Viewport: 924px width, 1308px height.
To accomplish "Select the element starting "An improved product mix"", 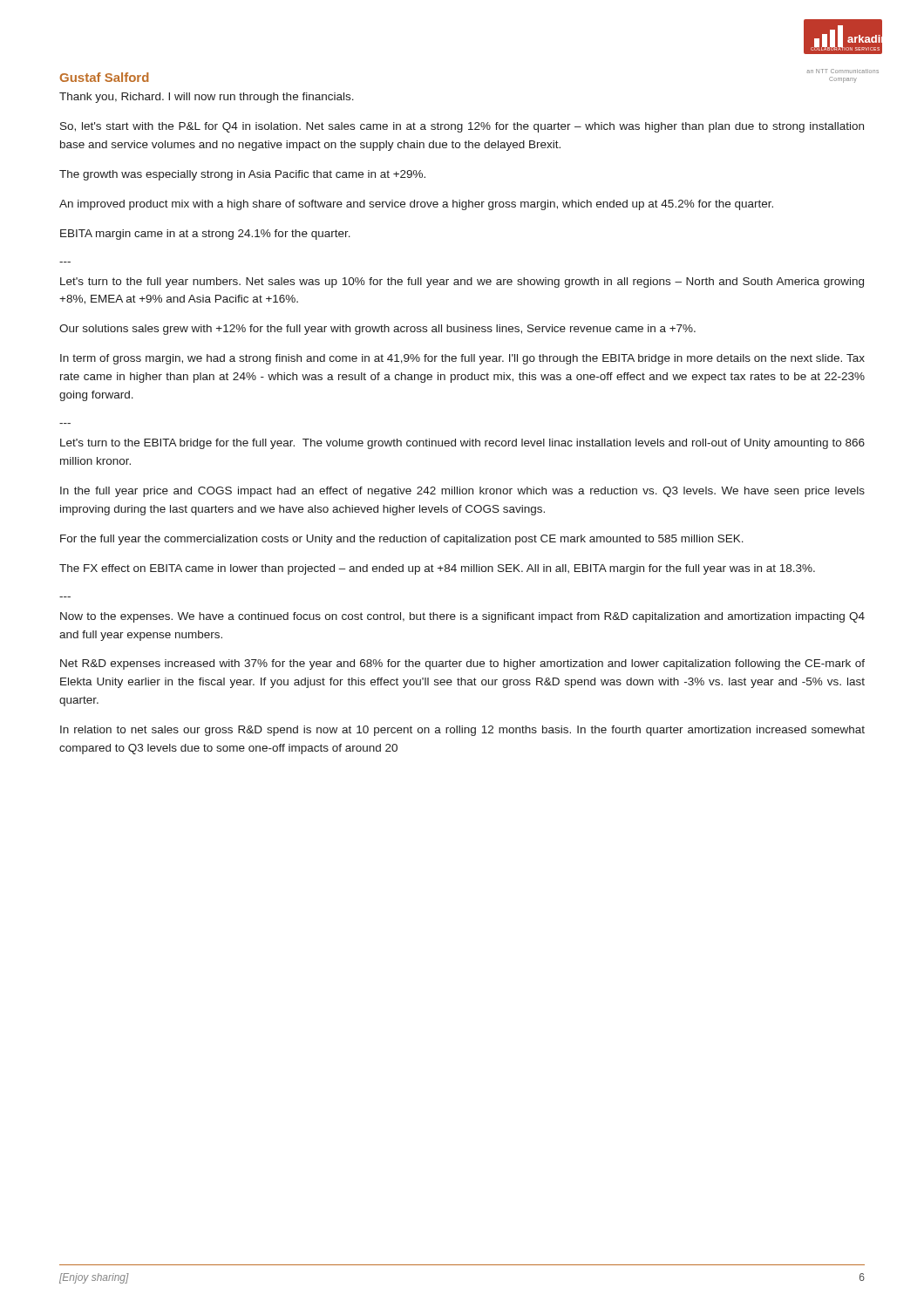I will pyautogui.click(x=417, y=203).
